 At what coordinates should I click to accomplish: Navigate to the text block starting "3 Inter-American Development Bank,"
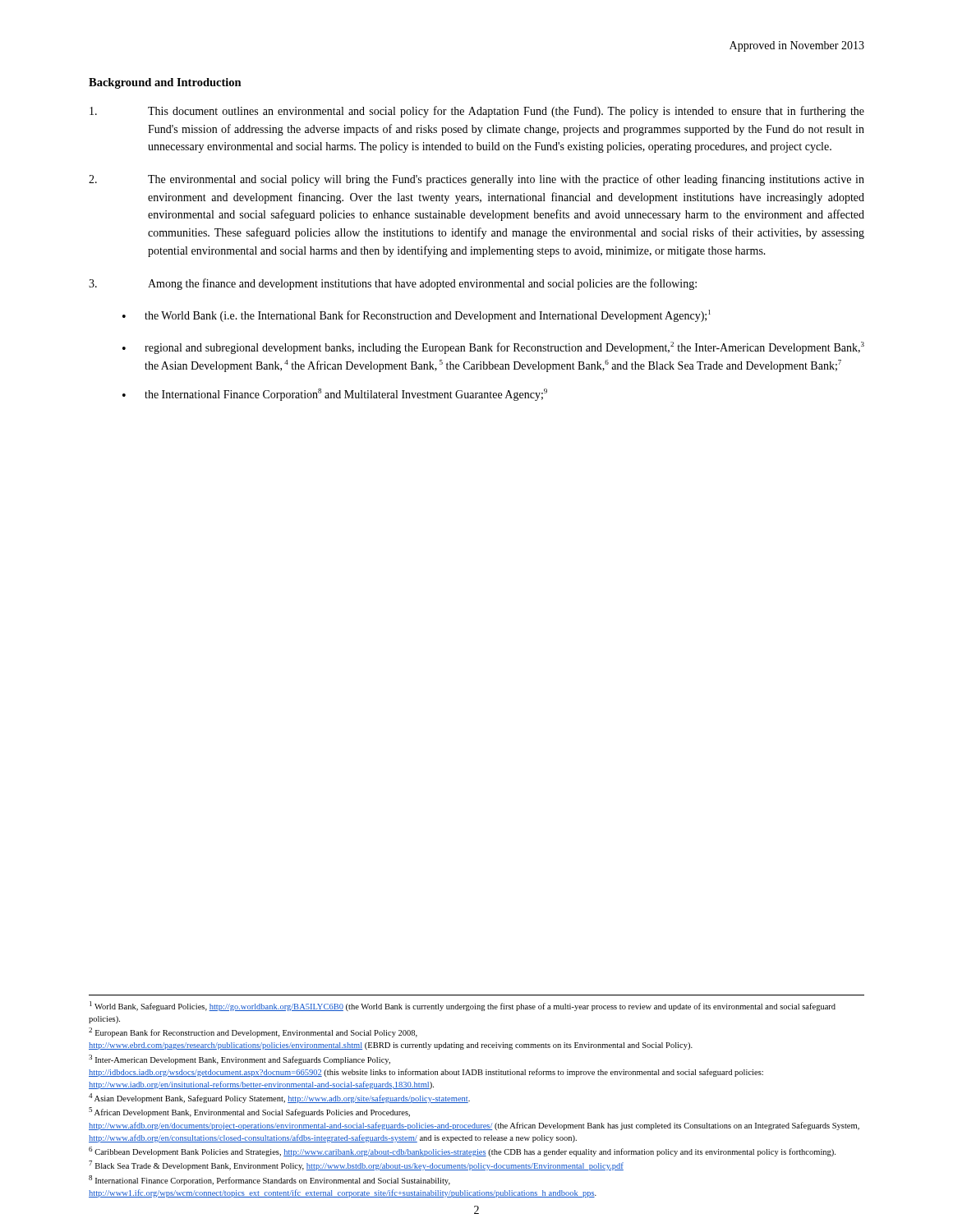point(426,1071)
